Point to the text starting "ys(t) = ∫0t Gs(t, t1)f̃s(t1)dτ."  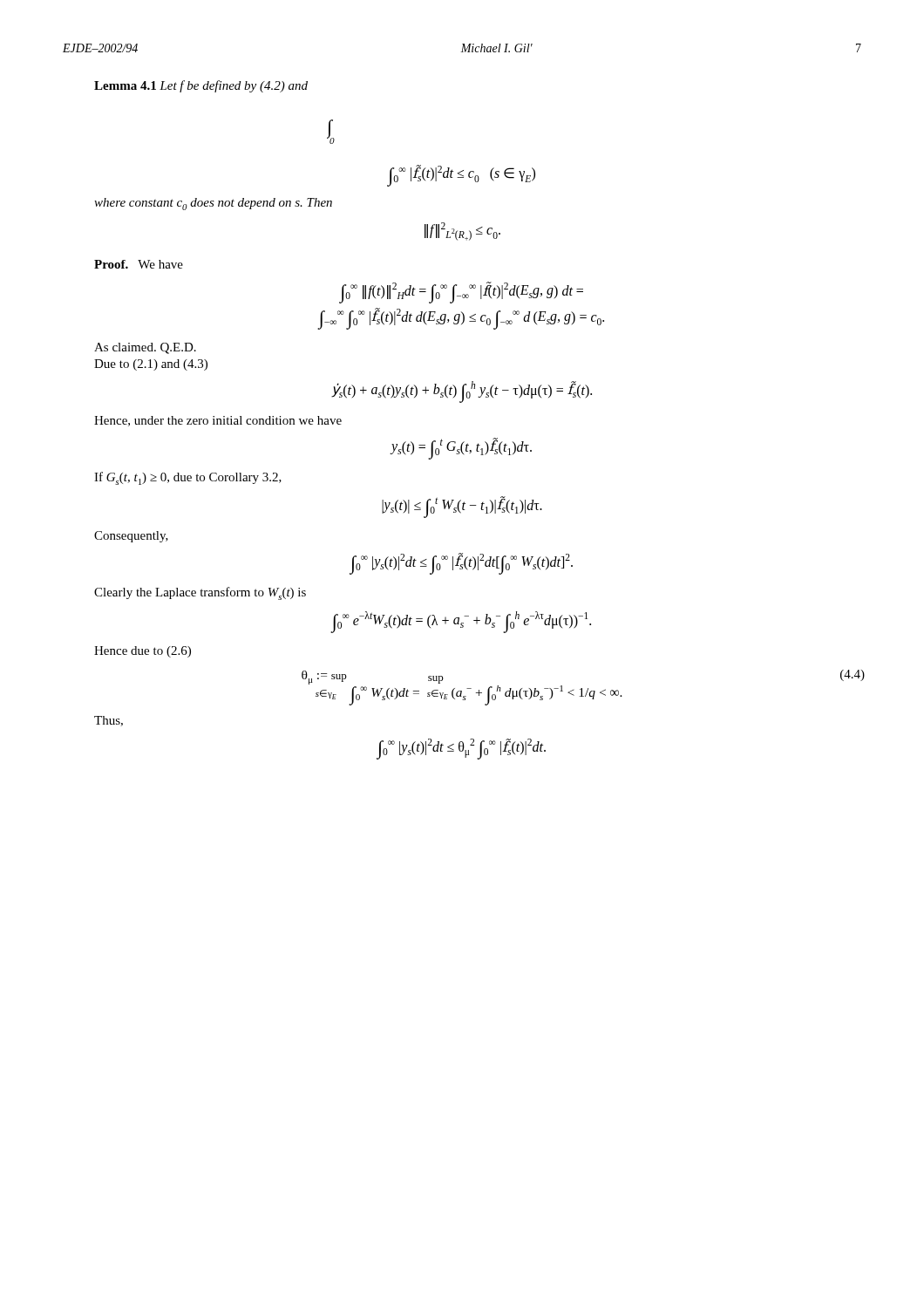point(462,448)
